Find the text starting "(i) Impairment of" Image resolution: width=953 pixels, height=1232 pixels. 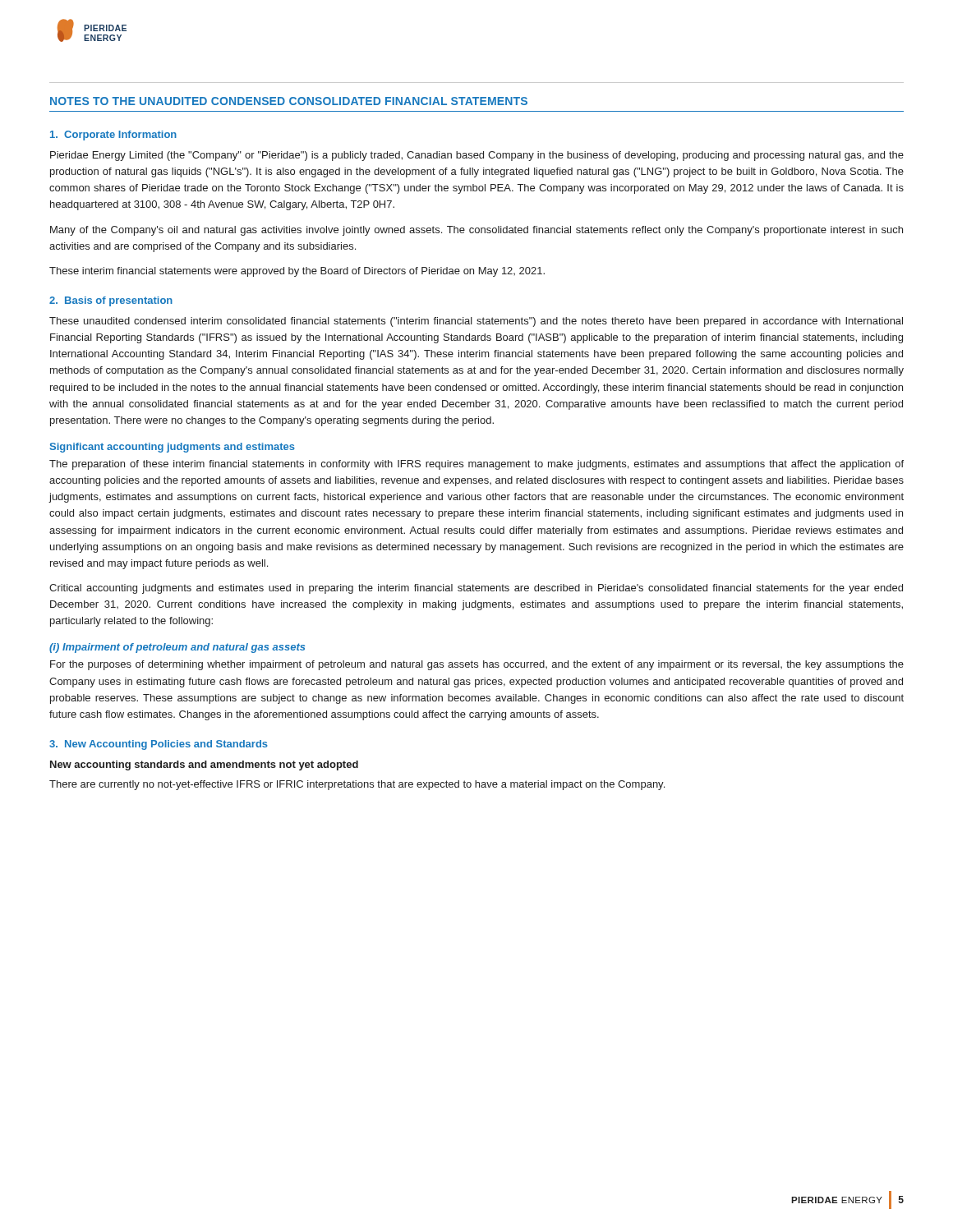[x=177, y=648]
